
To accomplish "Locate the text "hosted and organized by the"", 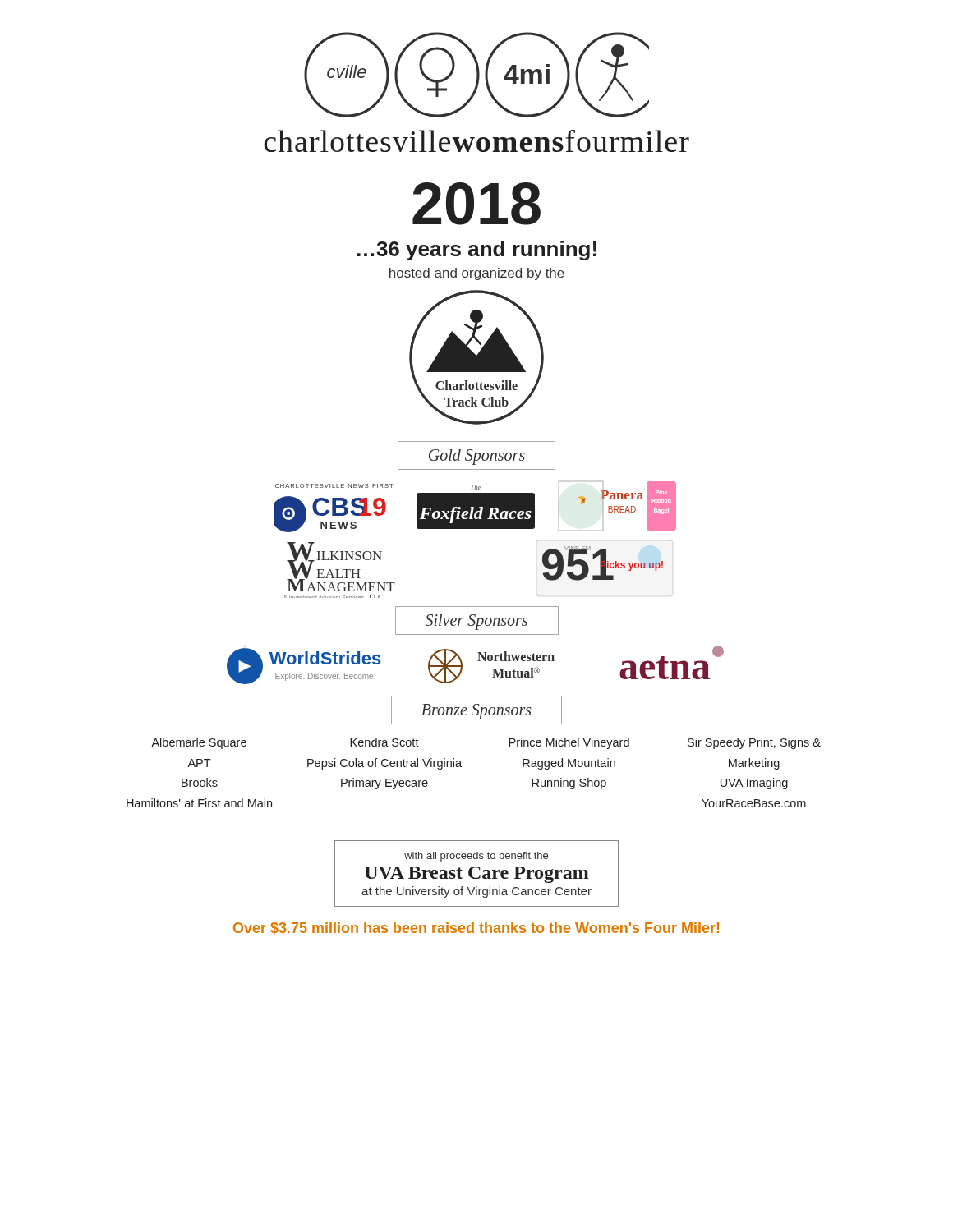I will click(476, 273).
